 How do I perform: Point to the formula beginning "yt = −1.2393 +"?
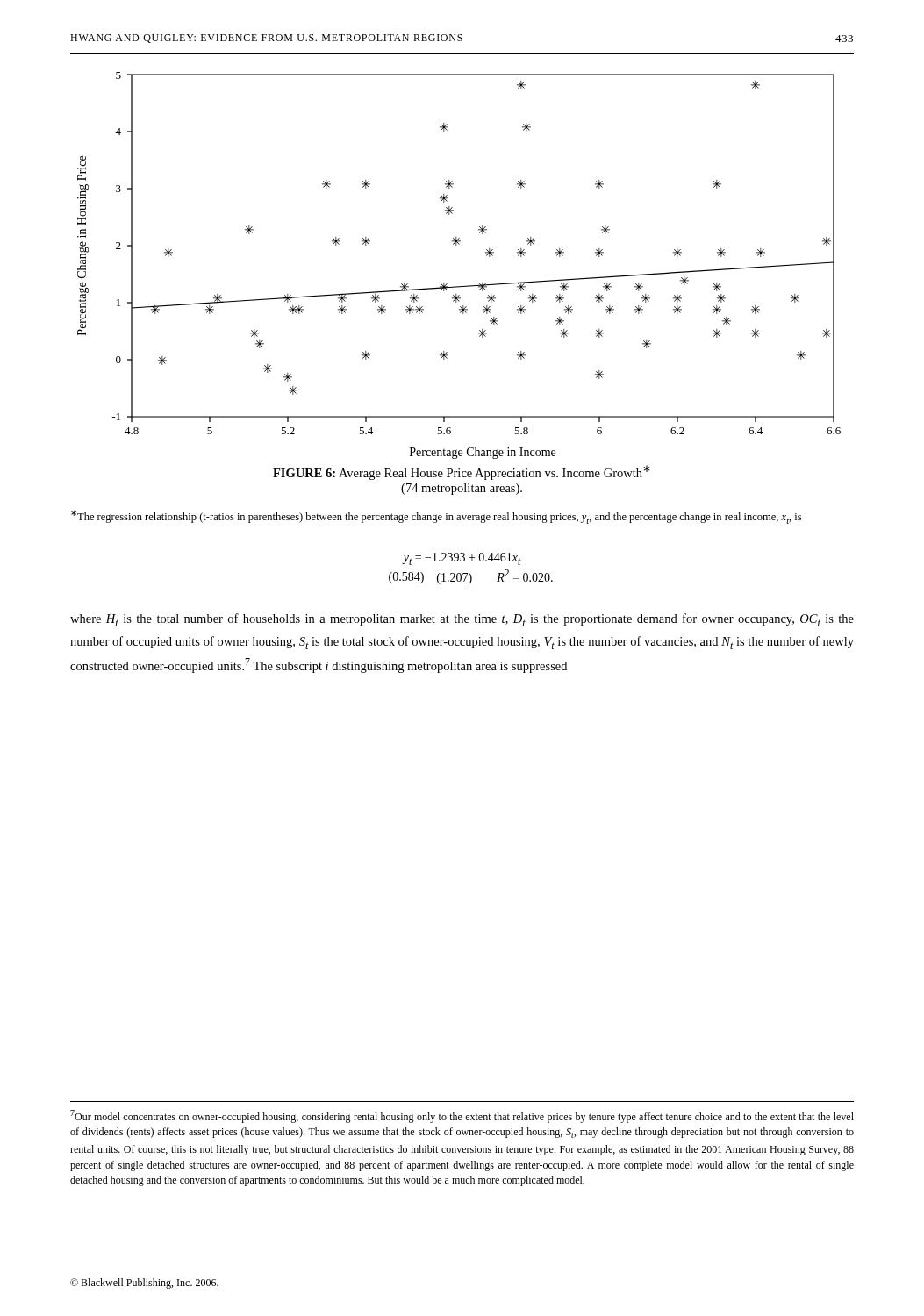tap(471, 567)
